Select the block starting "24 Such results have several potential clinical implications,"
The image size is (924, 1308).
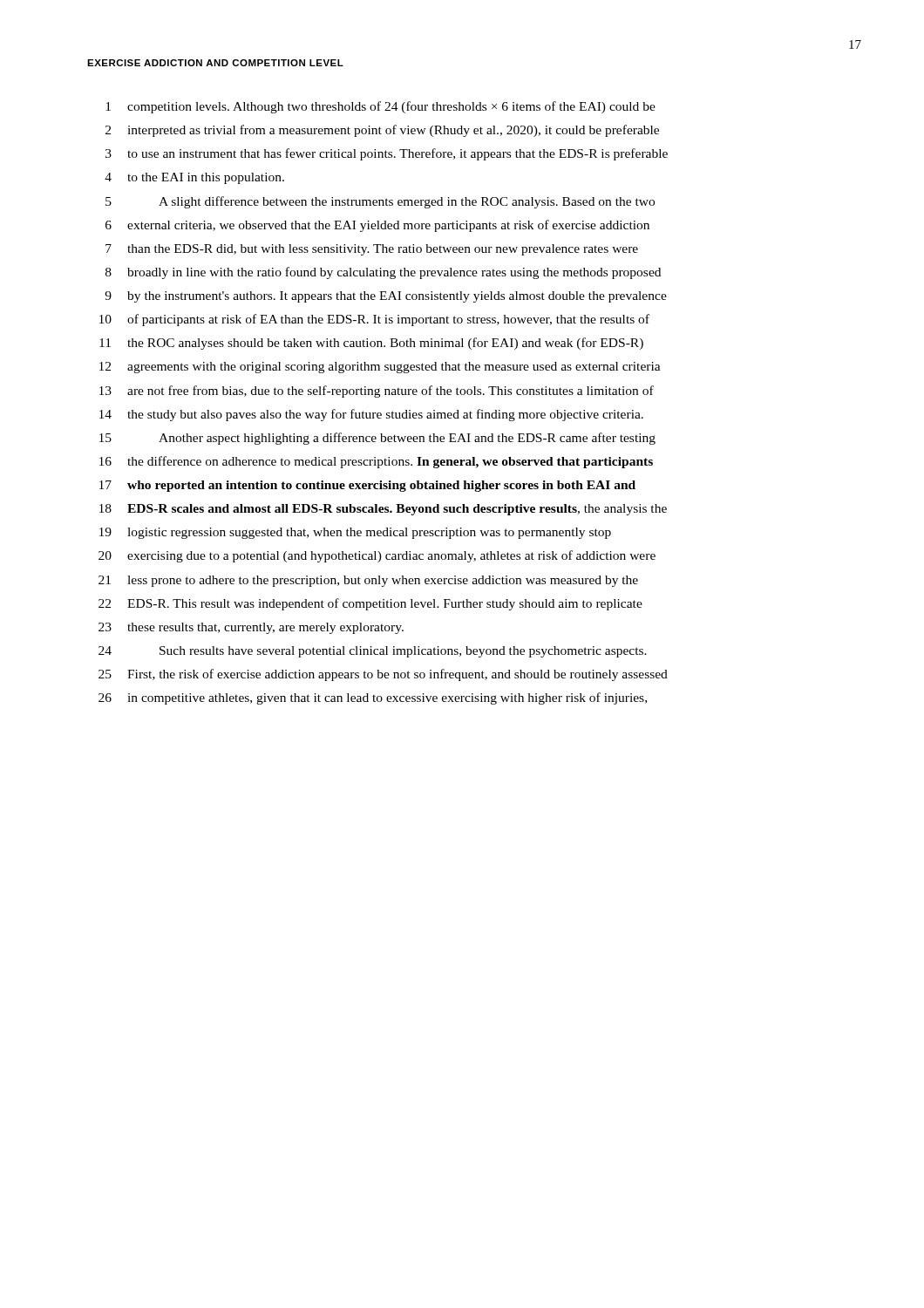point(474,674)
